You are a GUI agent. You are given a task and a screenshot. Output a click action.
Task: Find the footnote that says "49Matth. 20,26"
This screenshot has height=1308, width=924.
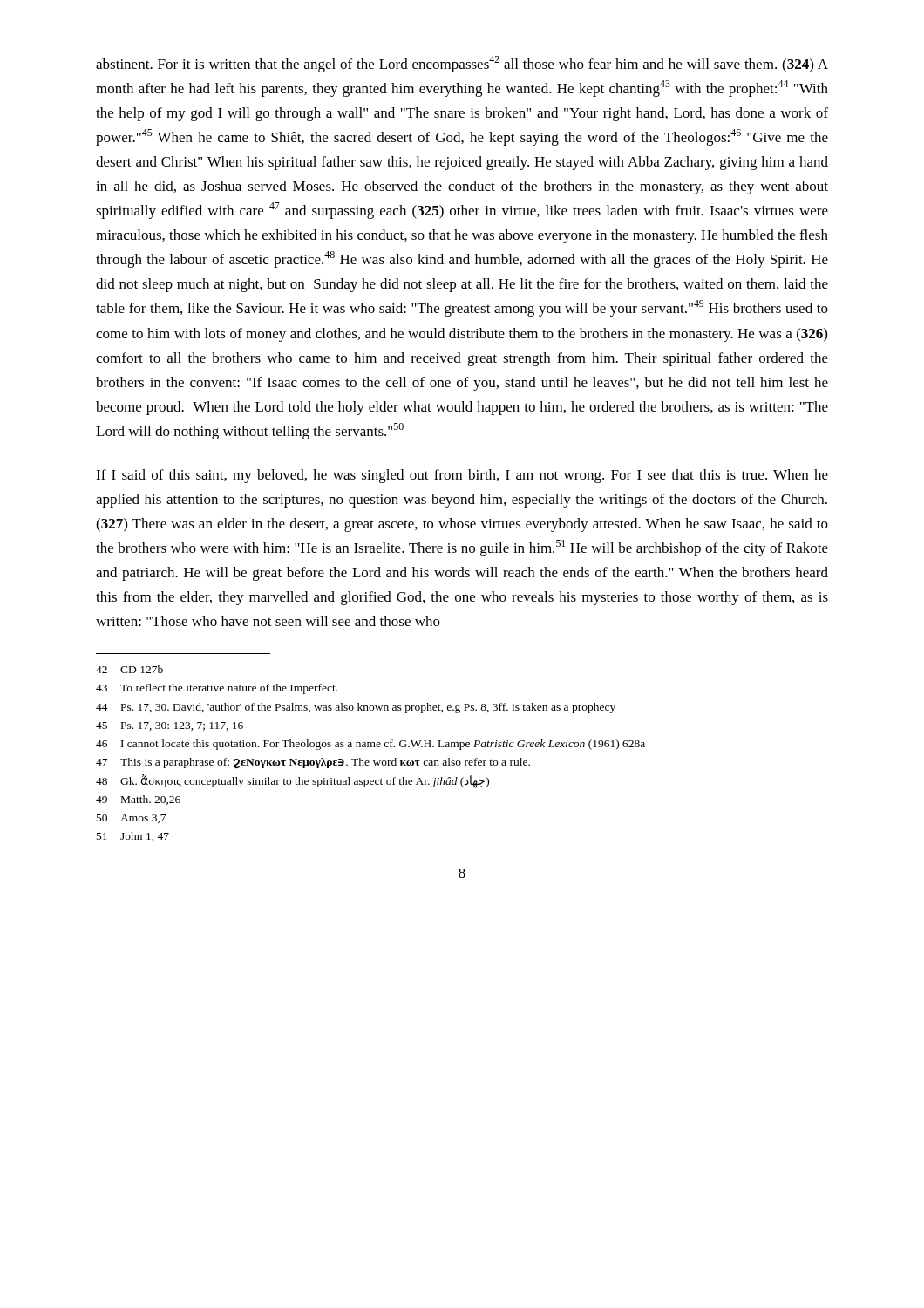(138, 800)
